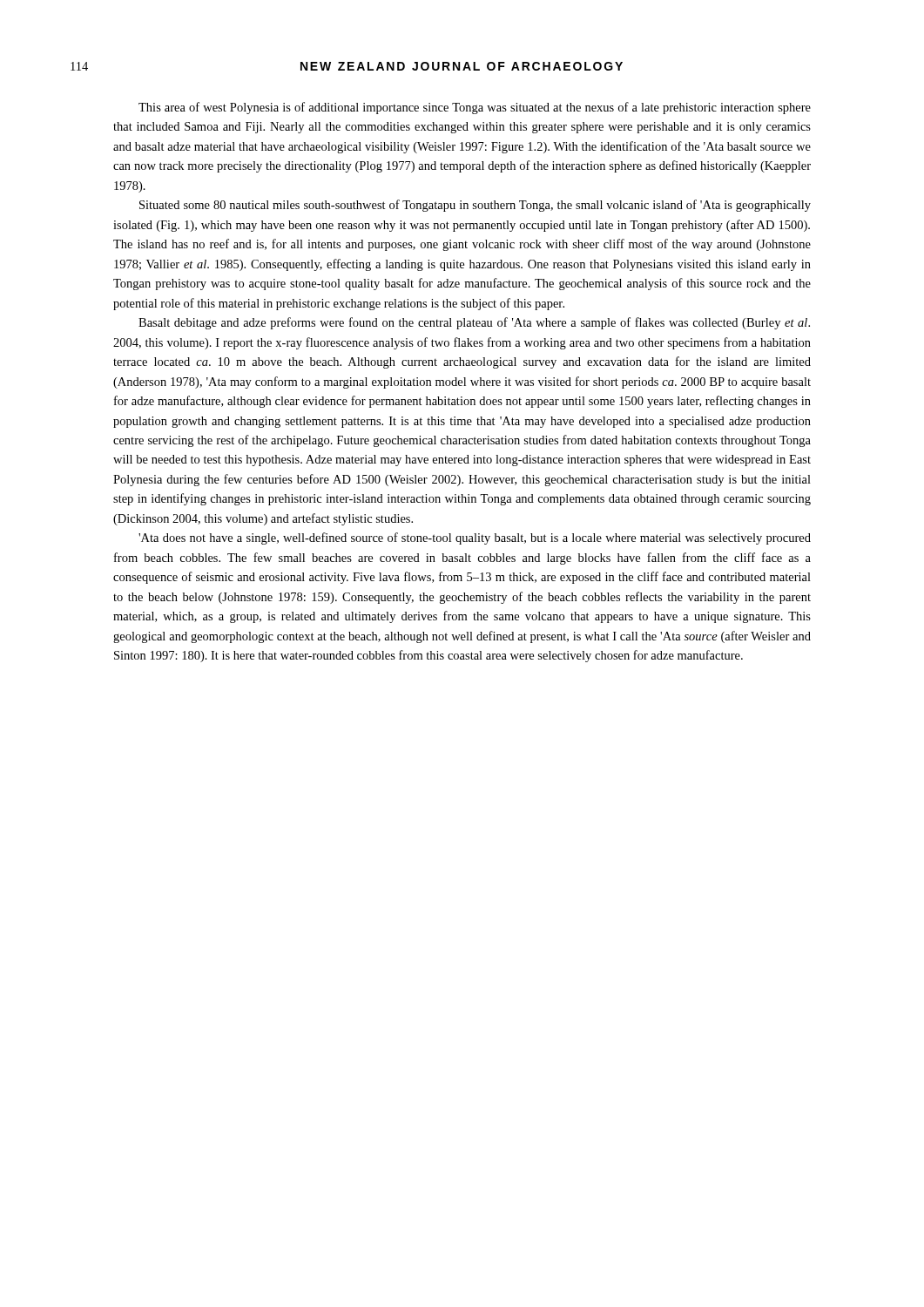Click the passage that begins "Basalt debitage and adze preforms were"
This screenshot has width=924, height=1307.
click(462, 421)
